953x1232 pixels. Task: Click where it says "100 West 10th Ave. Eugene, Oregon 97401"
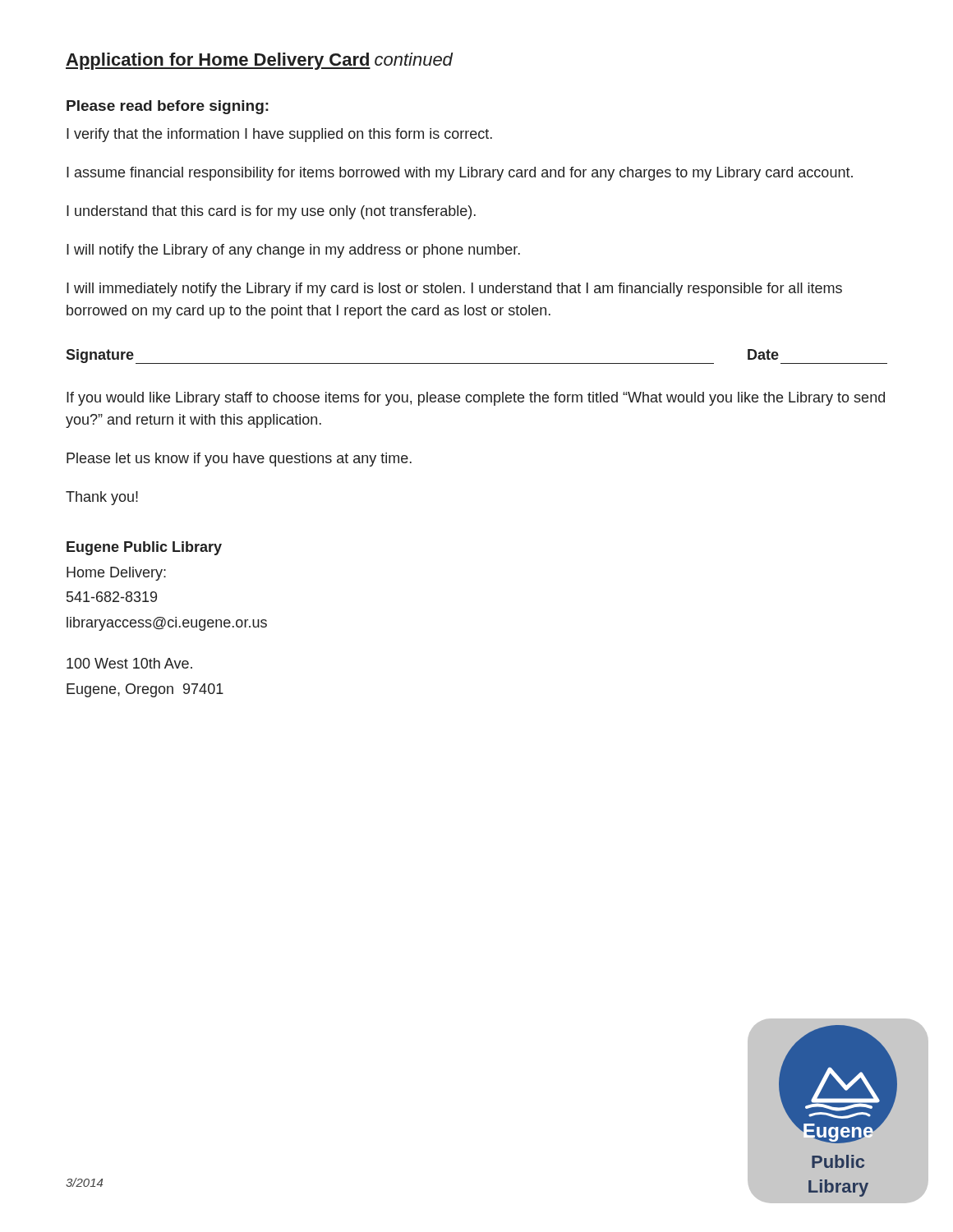129,663
